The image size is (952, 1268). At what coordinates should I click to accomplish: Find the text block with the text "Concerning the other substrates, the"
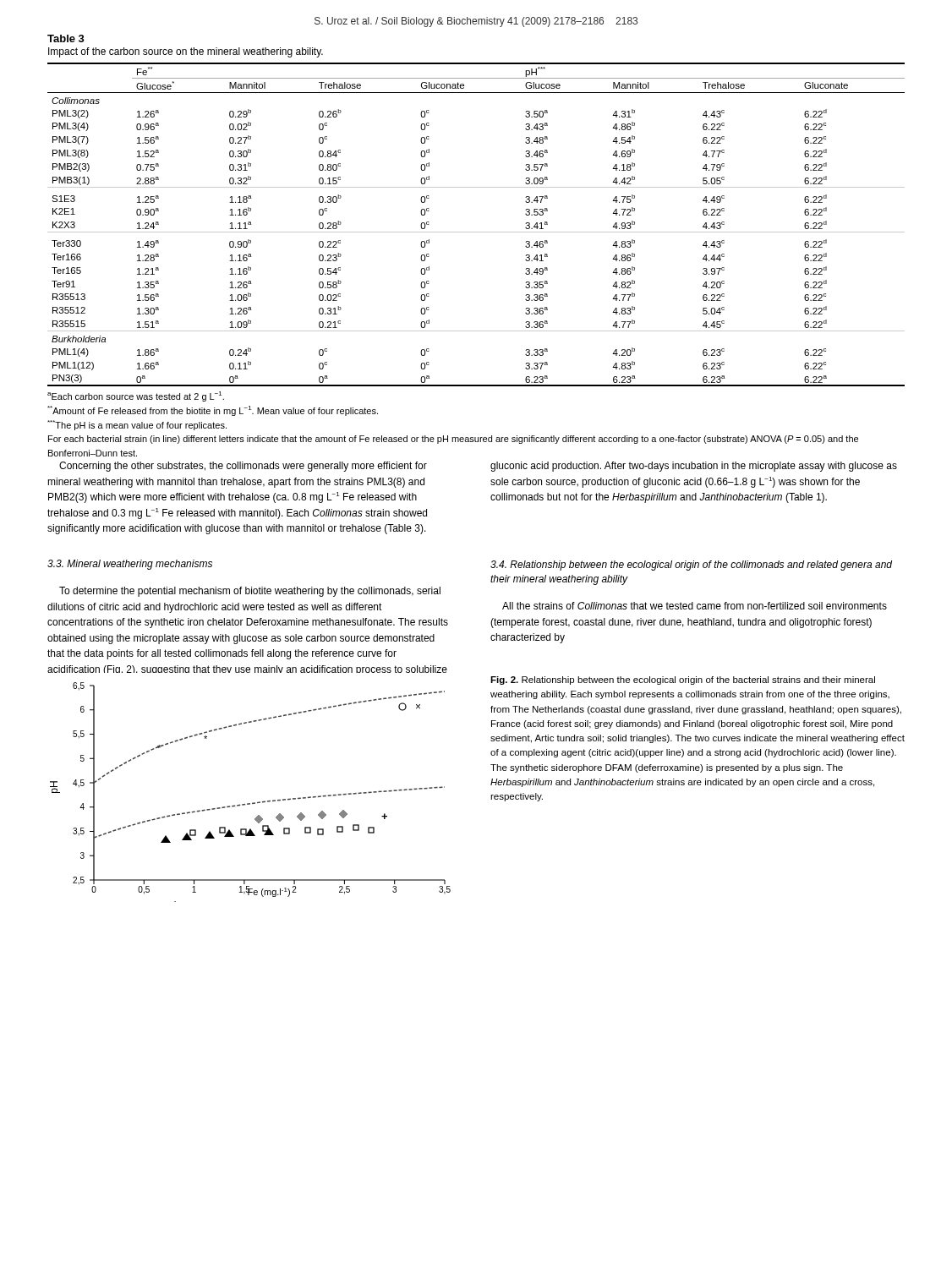click(x=248, y=497)
